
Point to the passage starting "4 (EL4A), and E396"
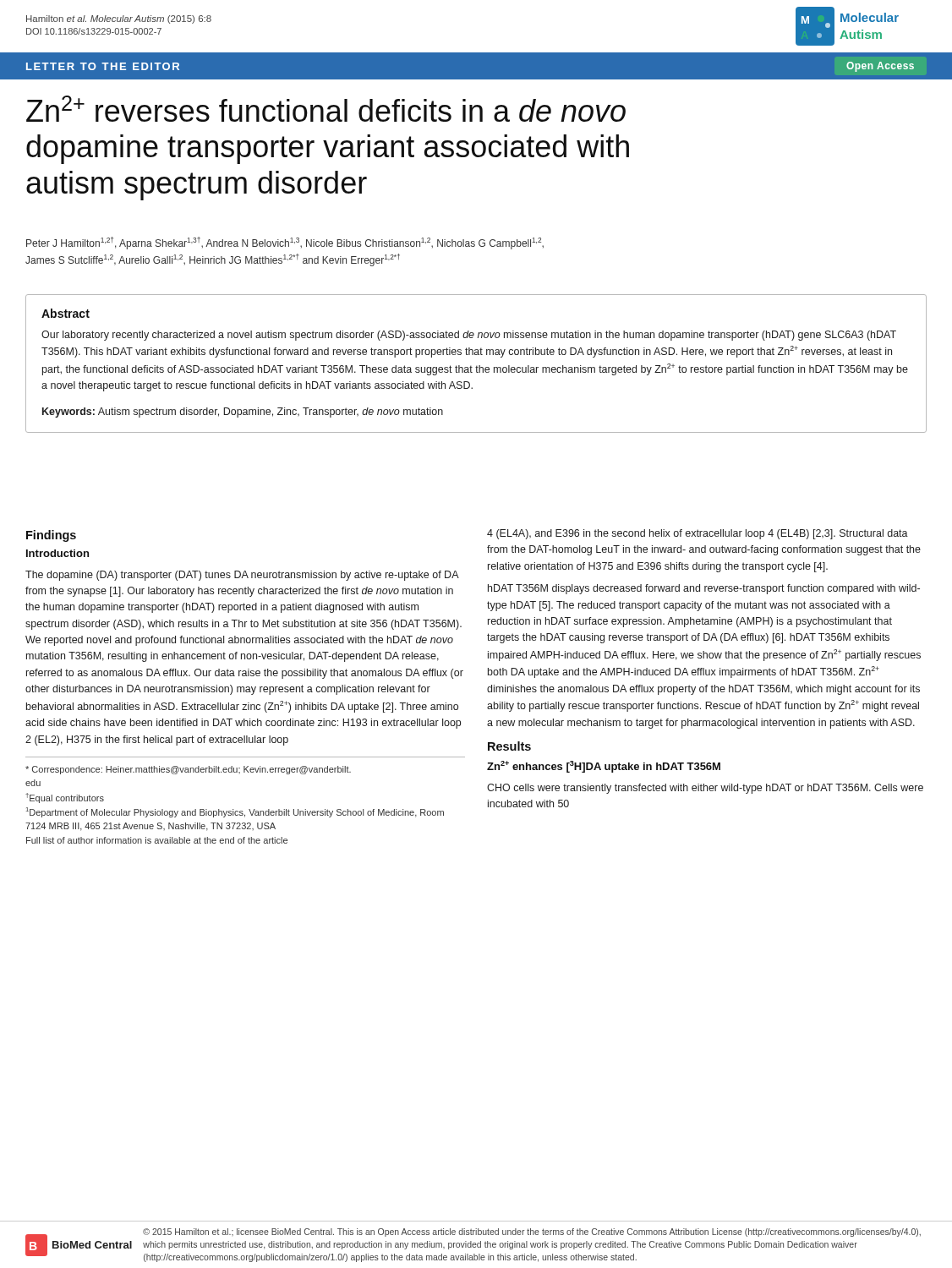pos(707,669)
